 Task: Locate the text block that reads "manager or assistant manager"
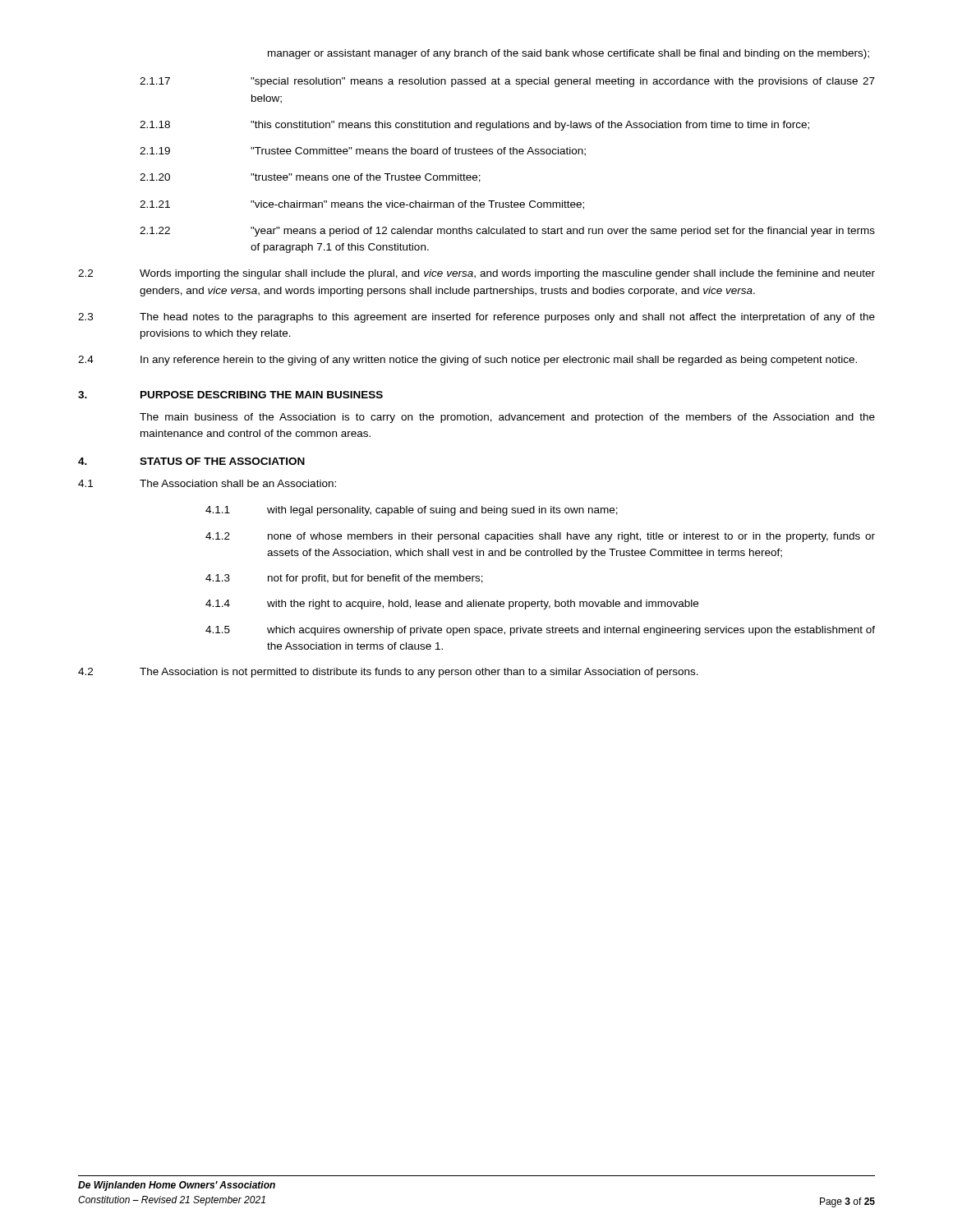click(571, 54)
